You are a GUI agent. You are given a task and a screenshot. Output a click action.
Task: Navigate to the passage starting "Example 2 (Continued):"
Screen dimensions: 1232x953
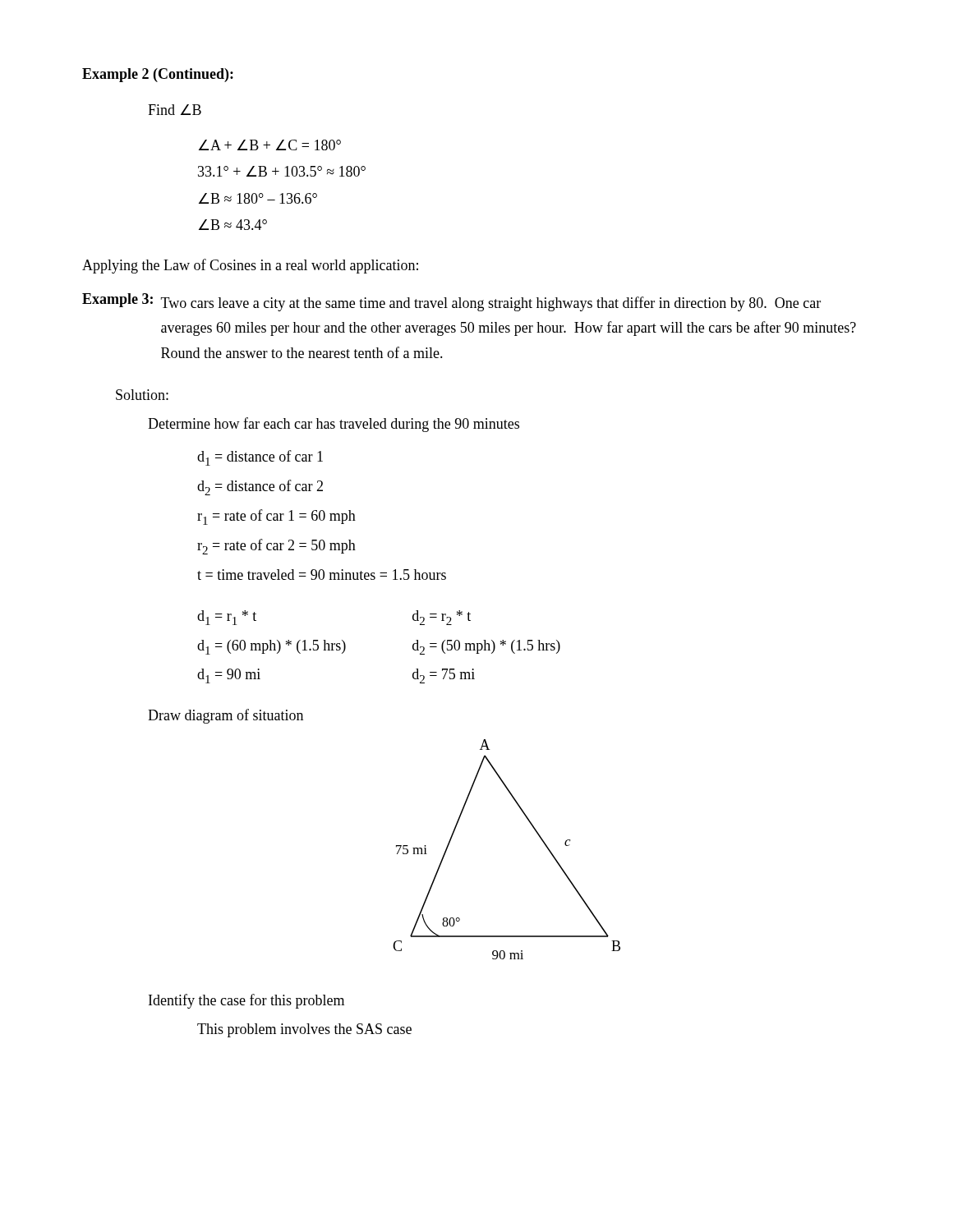(x=158, y=74)
